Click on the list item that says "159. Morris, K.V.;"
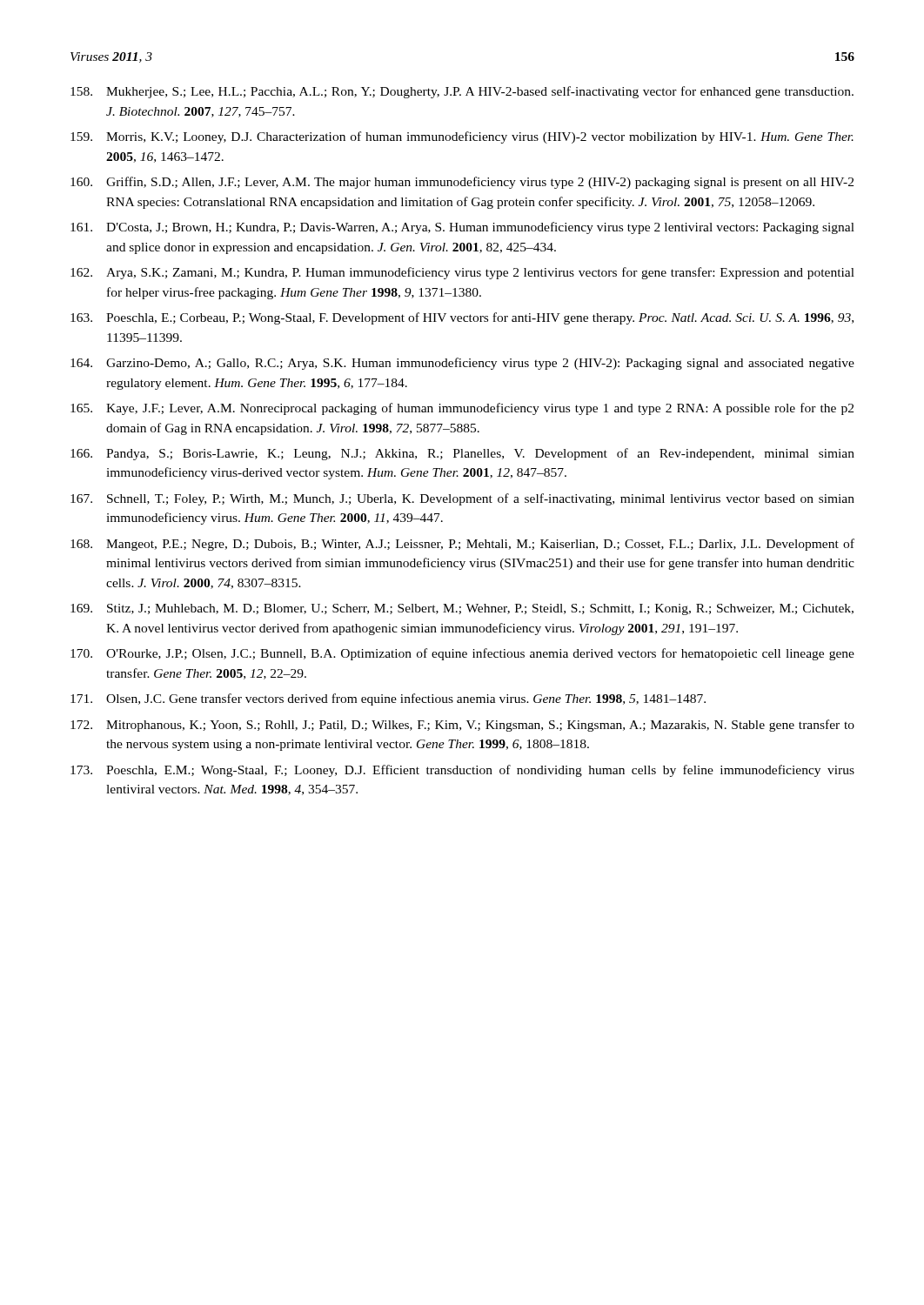924x1305 pixels. point(462,147)
